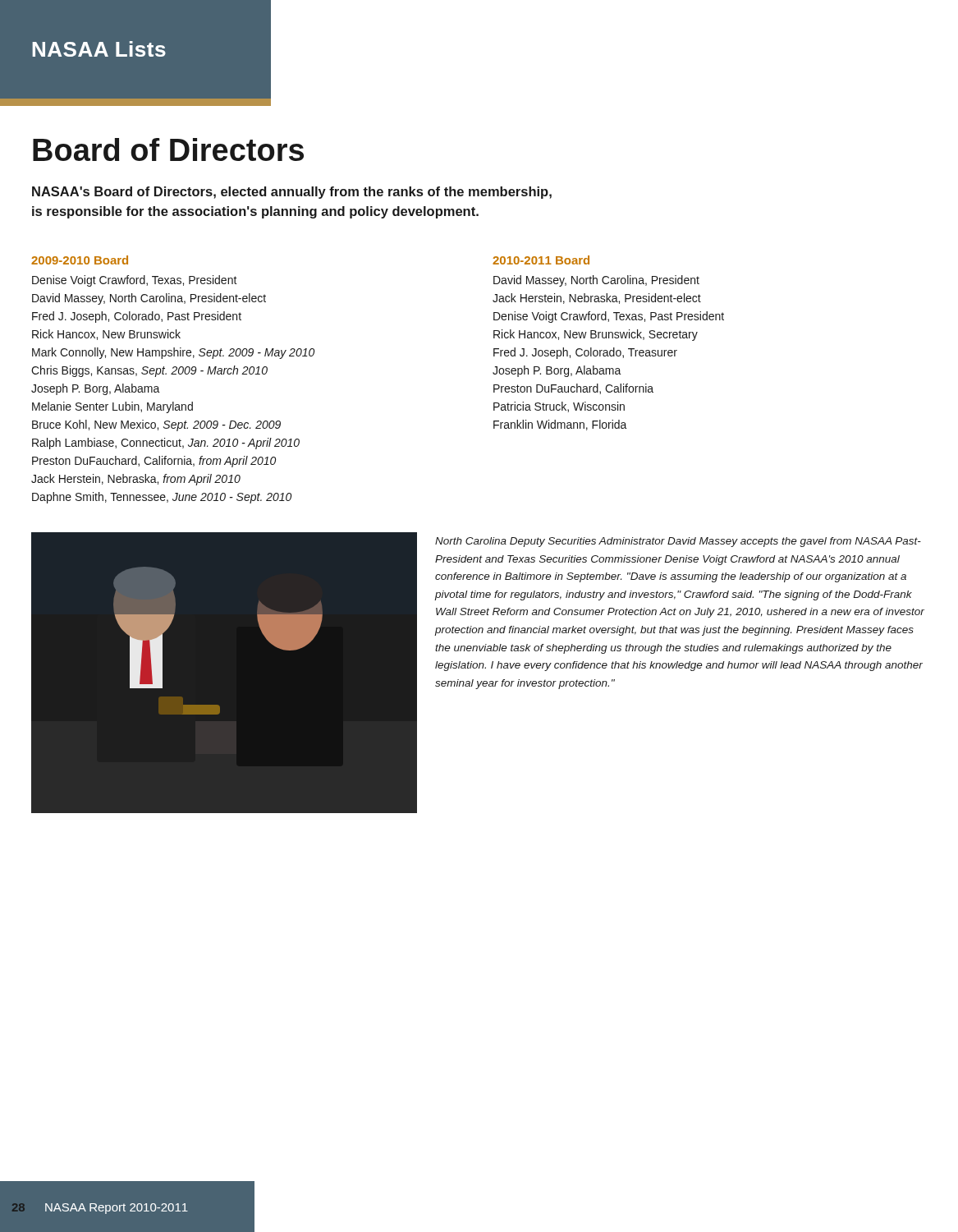Locate the list item containing "Bruce Kohl, New Mexico, Sept."
Image resolution: width=958 pixels, height=1232 pixels.
[156, 425]
